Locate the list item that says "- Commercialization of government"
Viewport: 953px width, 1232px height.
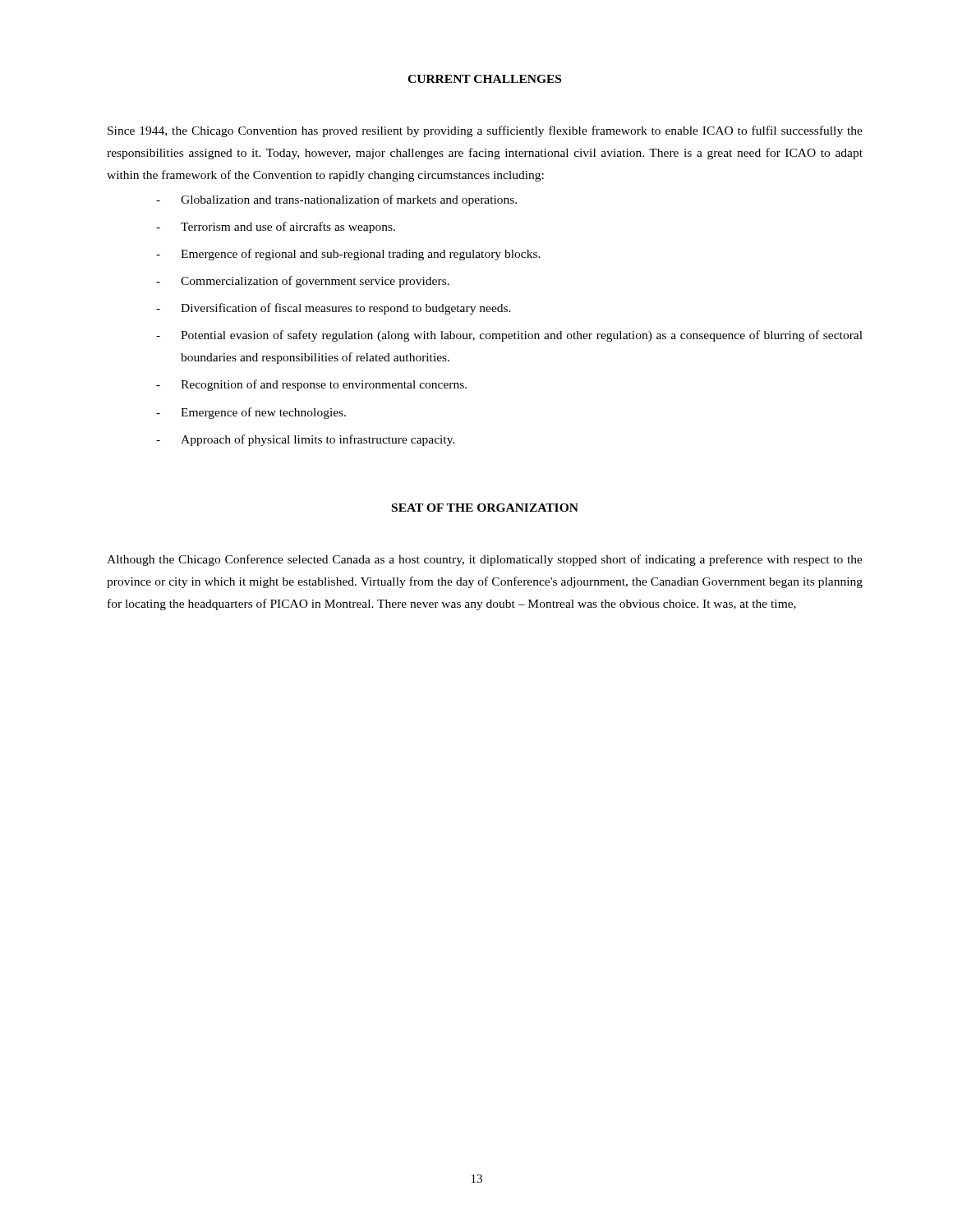coord(303,282)
